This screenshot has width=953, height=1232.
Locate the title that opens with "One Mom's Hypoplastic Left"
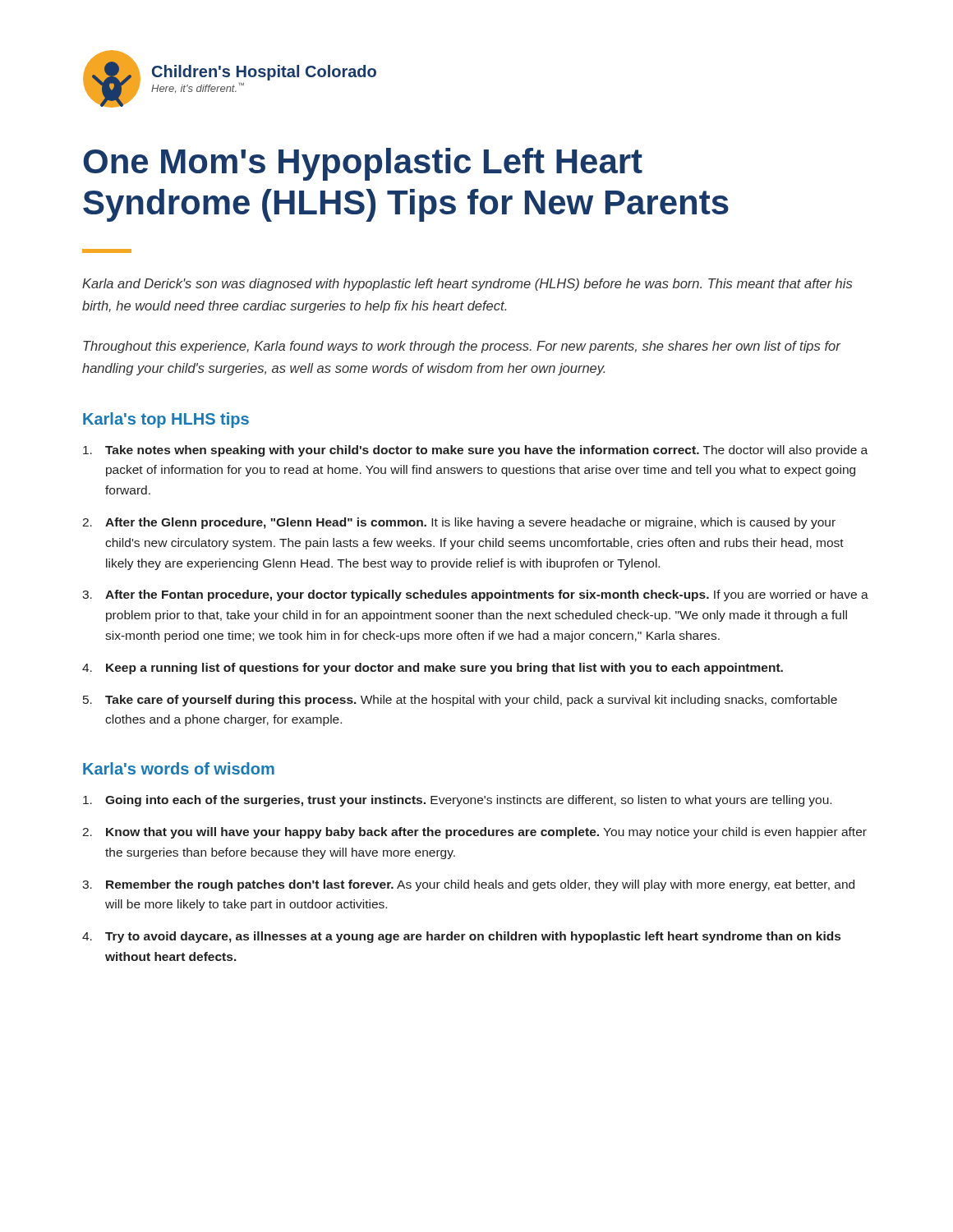tap(476, 183)
